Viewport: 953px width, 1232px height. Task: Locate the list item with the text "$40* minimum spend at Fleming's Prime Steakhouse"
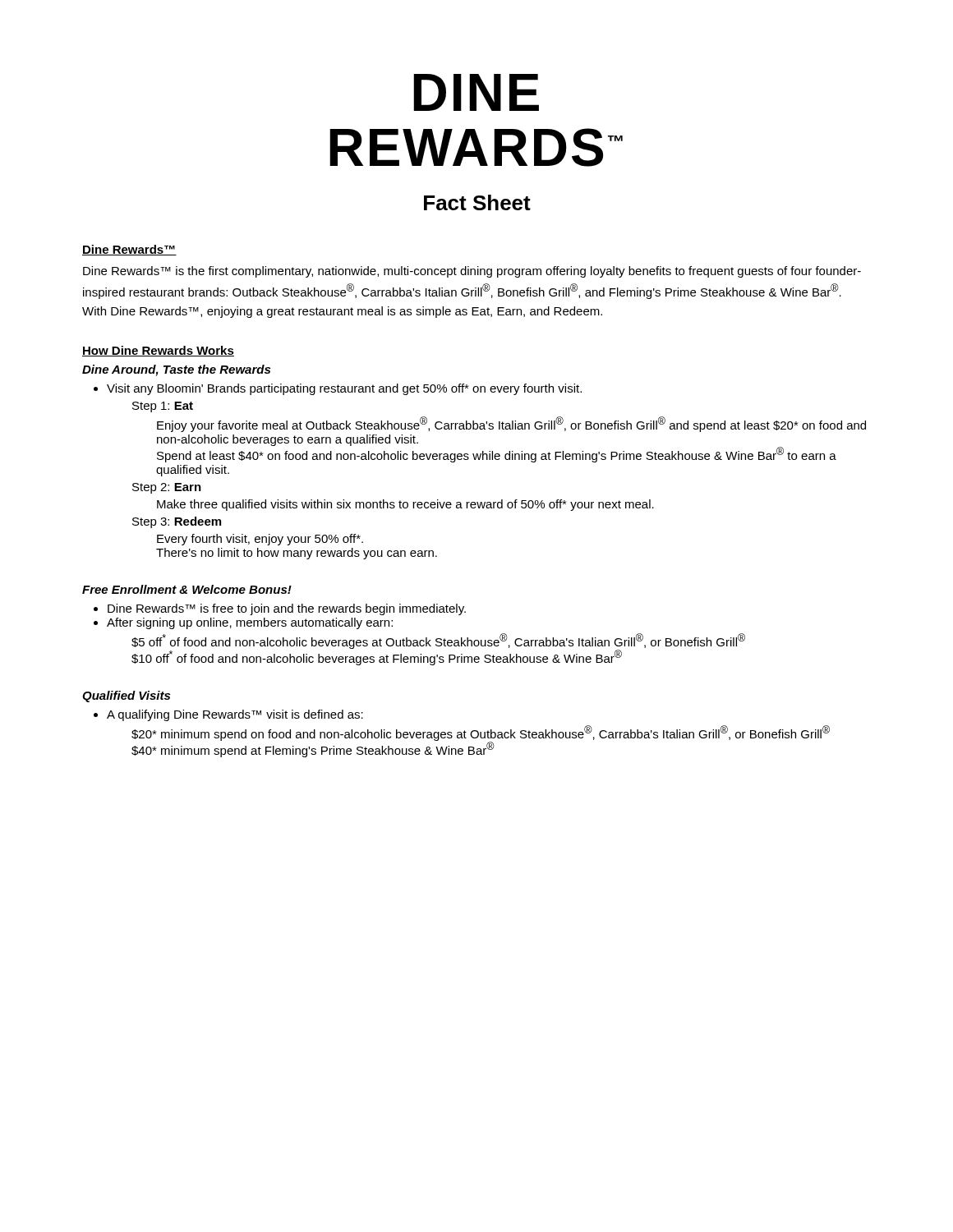pyautogui.click(x=501, y=749)
